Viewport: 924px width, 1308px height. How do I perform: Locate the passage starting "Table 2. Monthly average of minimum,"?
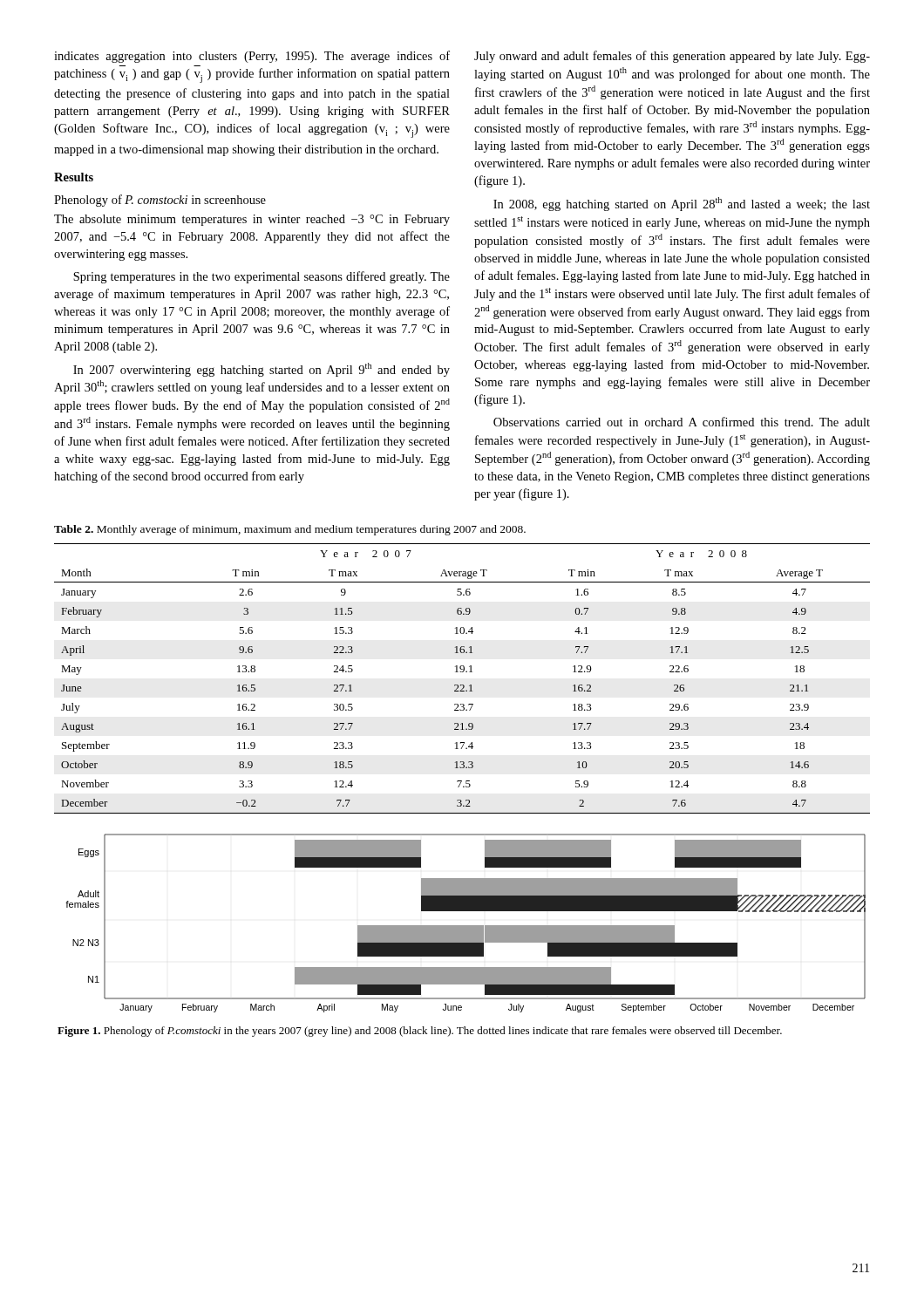pos(290,529)
